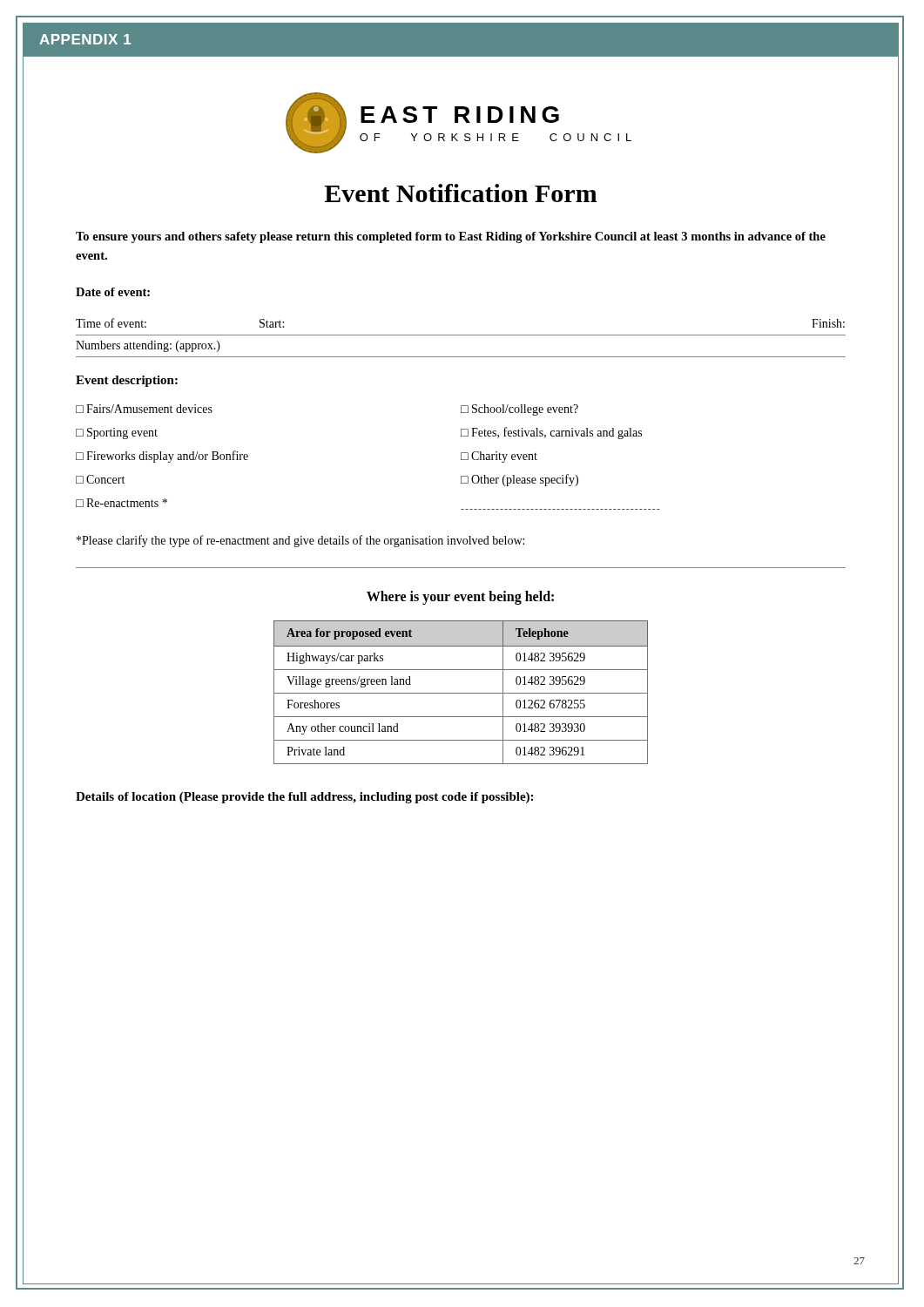Image resolution: width=924 pixels, height=1307 pixels.
Task: Select the section header with the text "Event description:"
Action: (x=127, y=379)
